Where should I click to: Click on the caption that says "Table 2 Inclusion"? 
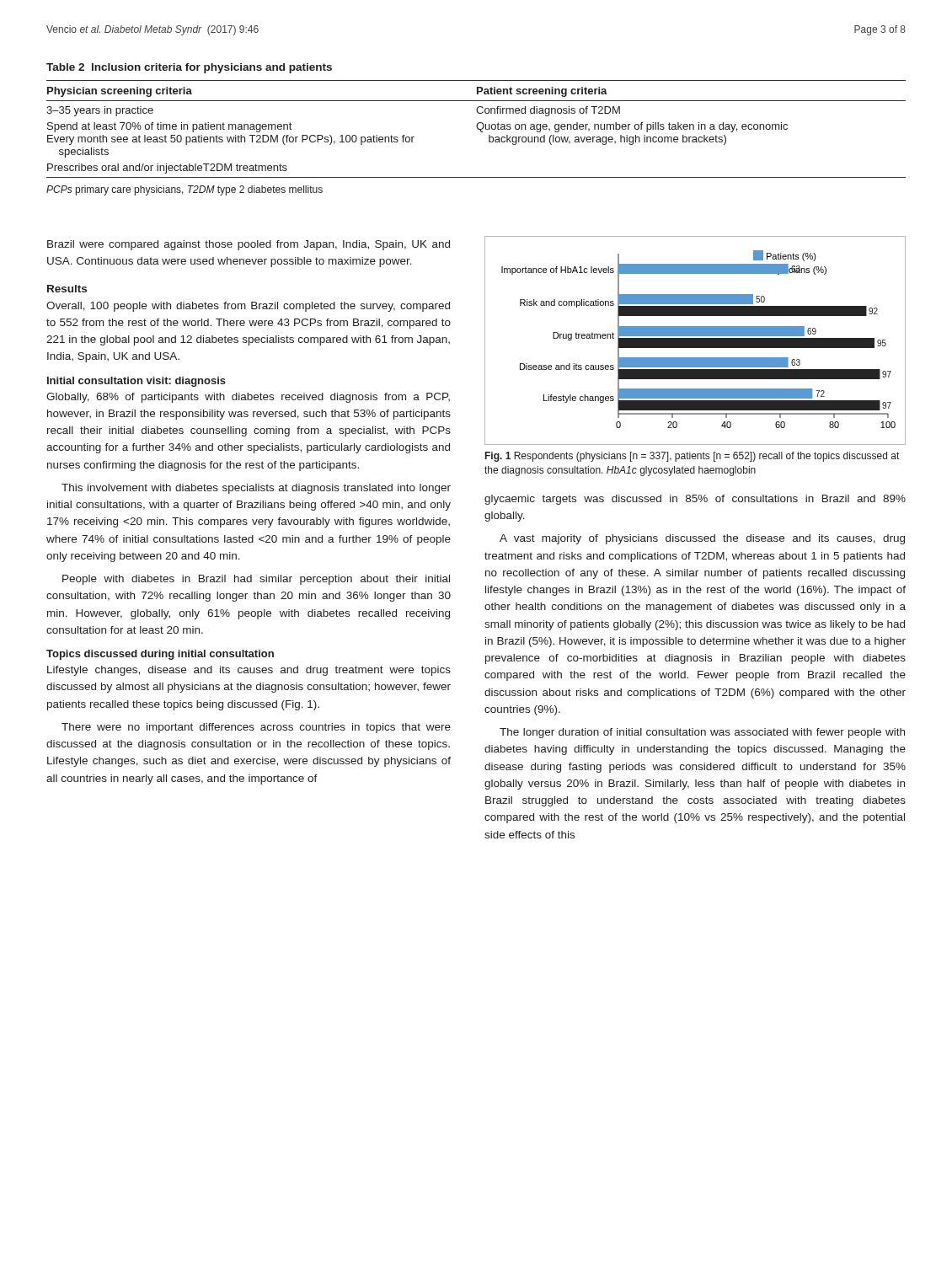pyautogui.click(x=189, y=67)
